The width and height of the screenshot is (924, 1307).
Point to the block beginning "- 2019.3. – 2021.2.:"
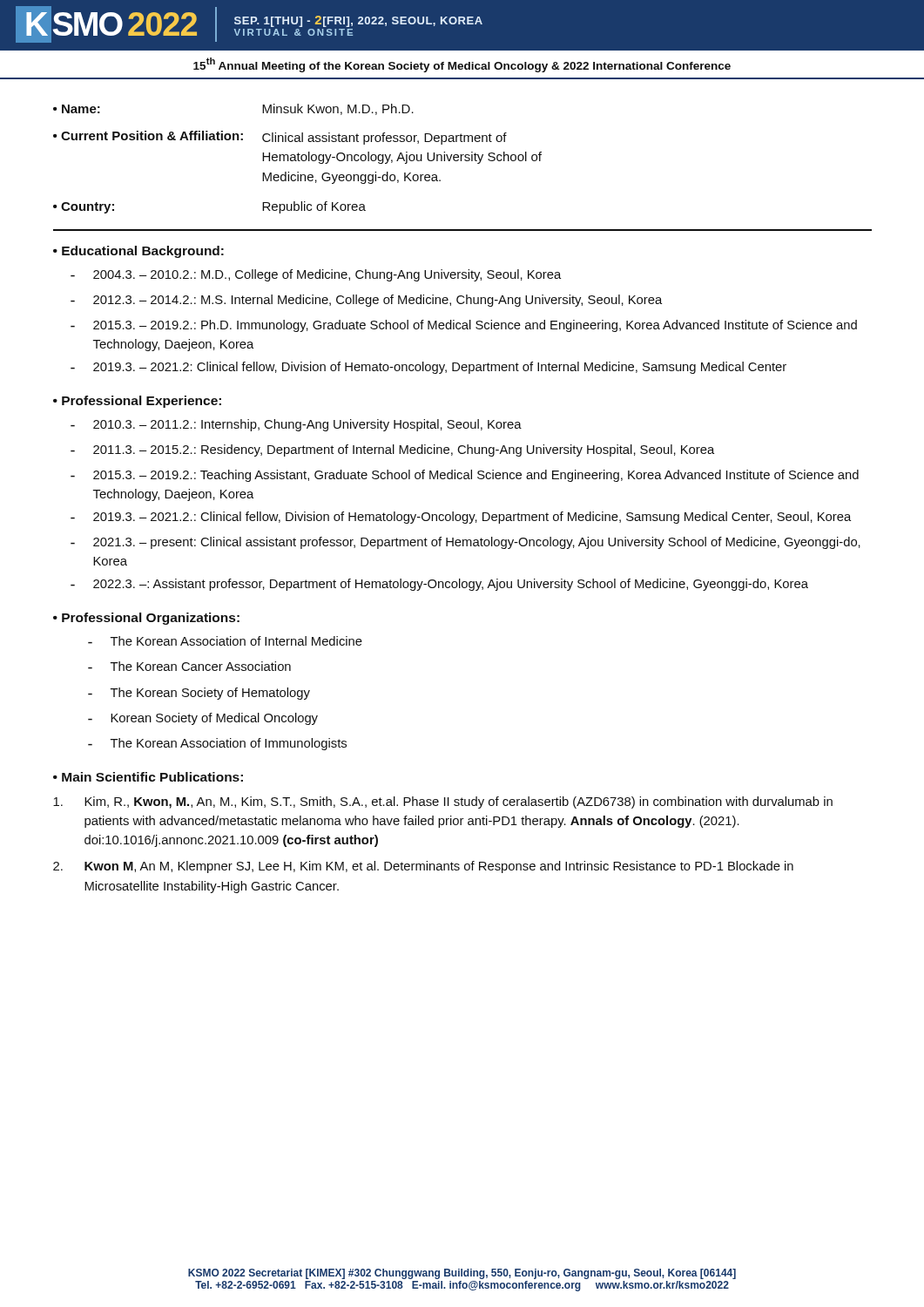[461, 519]
